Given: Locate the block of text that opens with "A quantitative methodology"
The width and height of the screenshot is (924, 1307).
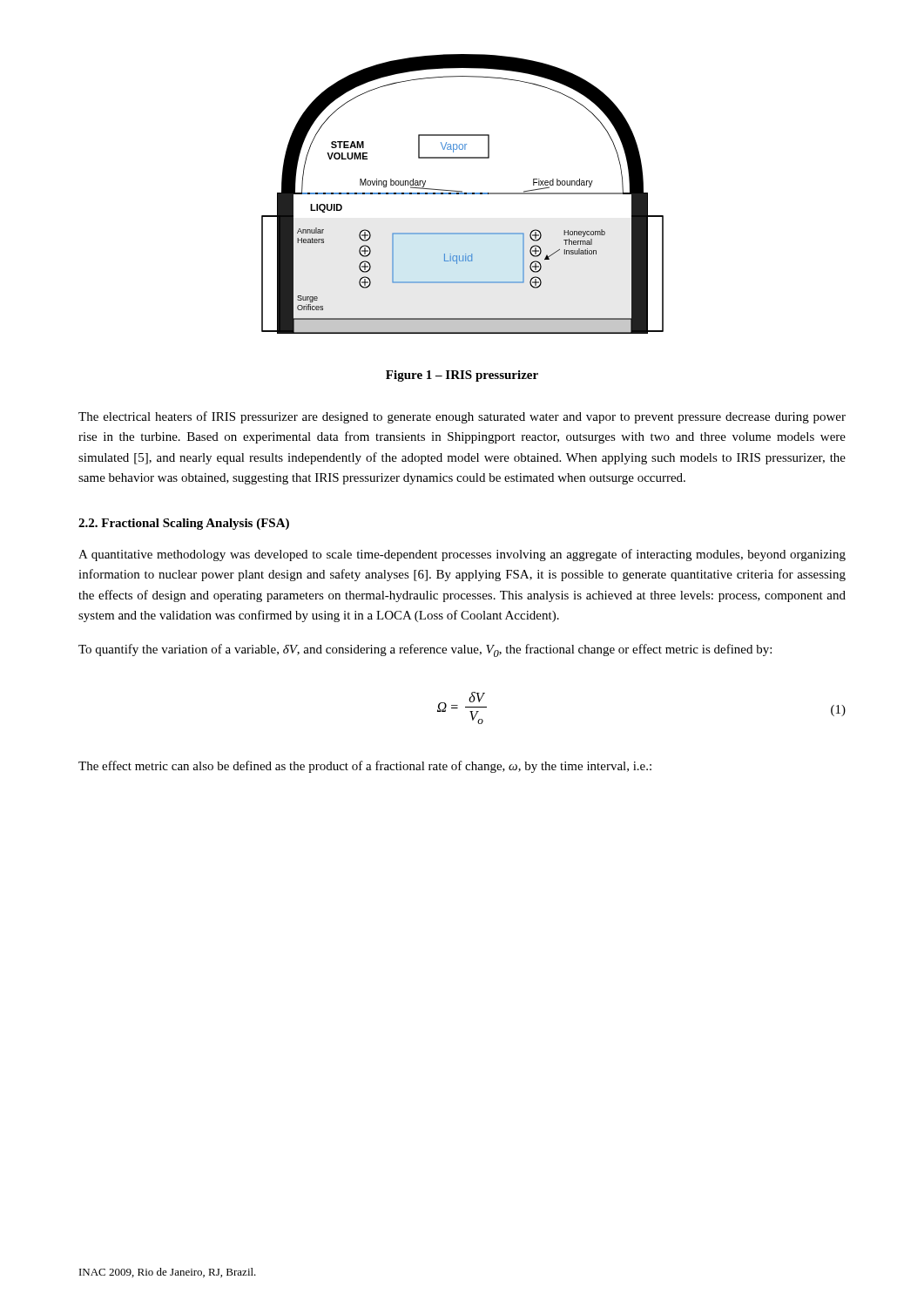Looking at the screenshot, I should [462, 585].
